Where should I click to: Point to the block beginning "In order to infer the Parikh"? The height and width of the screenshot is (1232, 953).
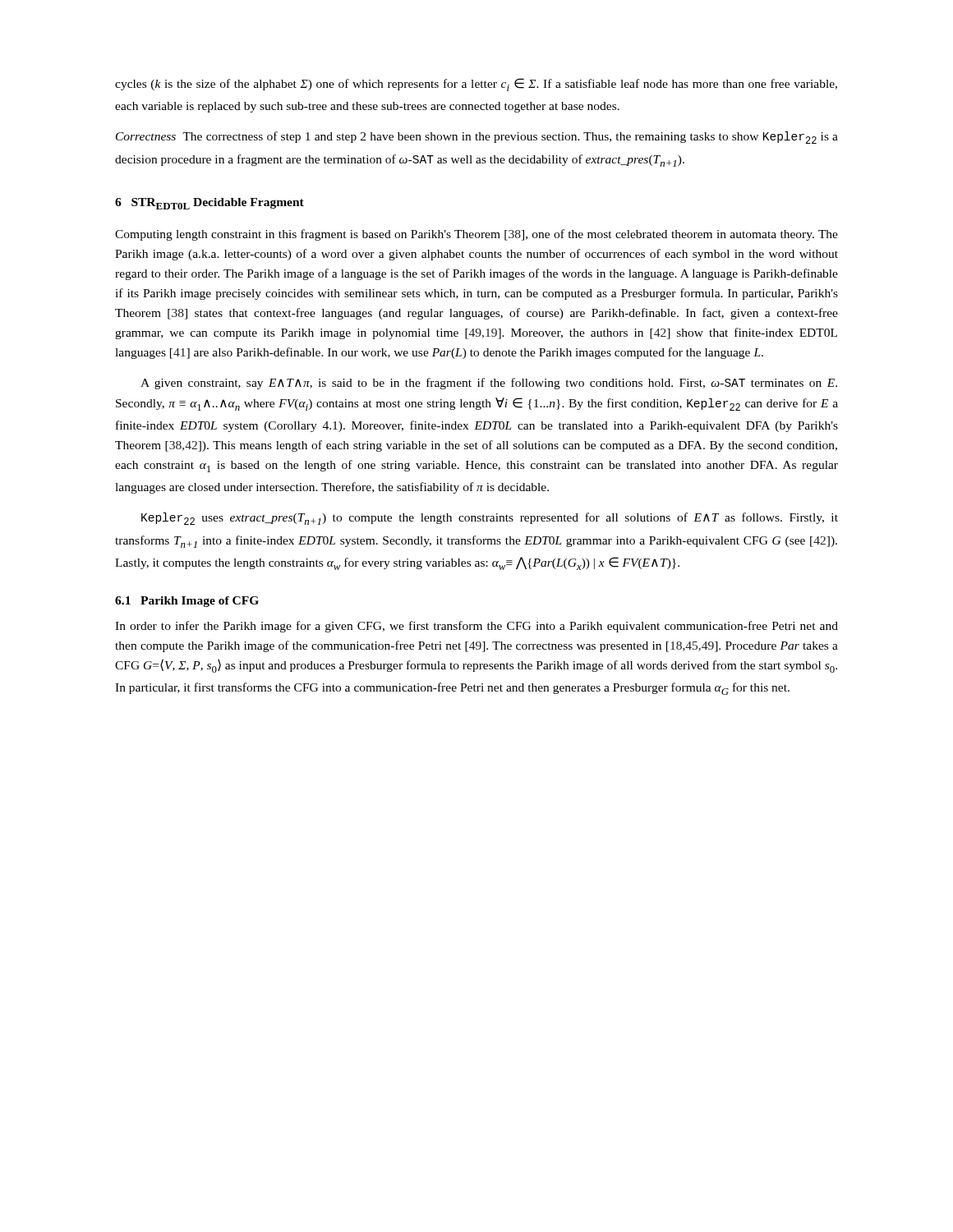(x=476, y=658)
